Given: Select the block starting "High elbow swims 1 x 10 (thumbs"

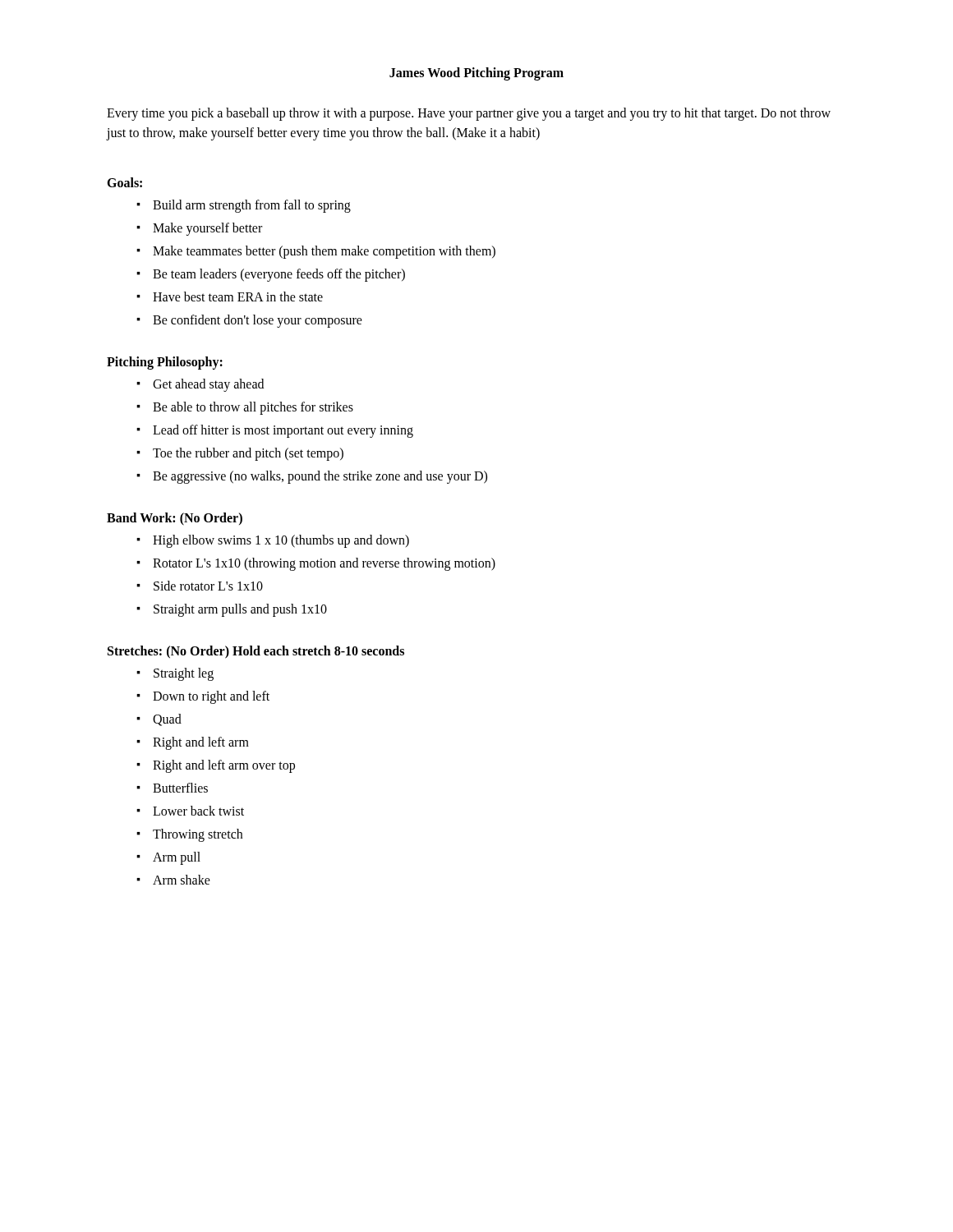Looking at the screenshot, I should click(x=281, y=540).
